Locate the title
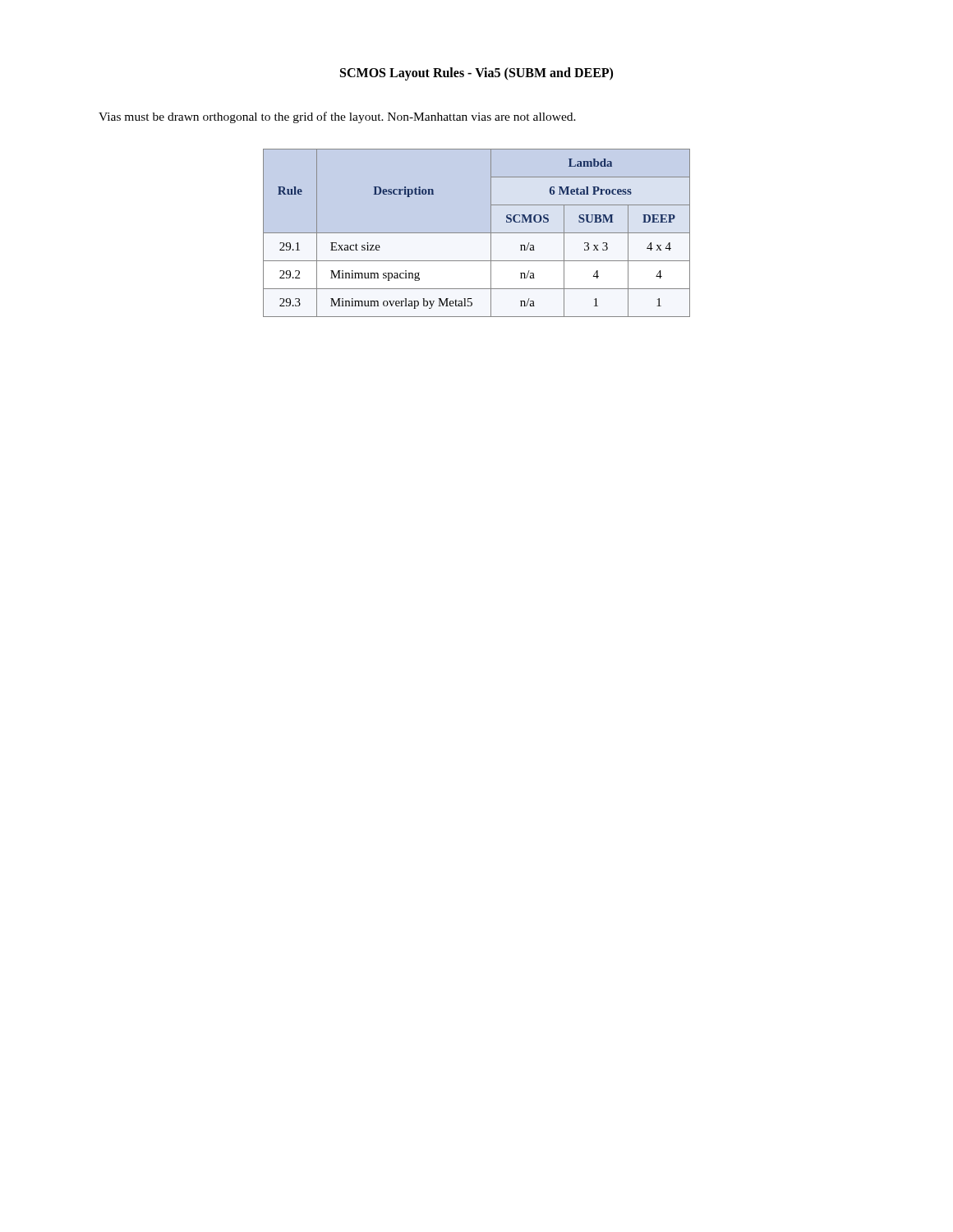 pos(476,73)
